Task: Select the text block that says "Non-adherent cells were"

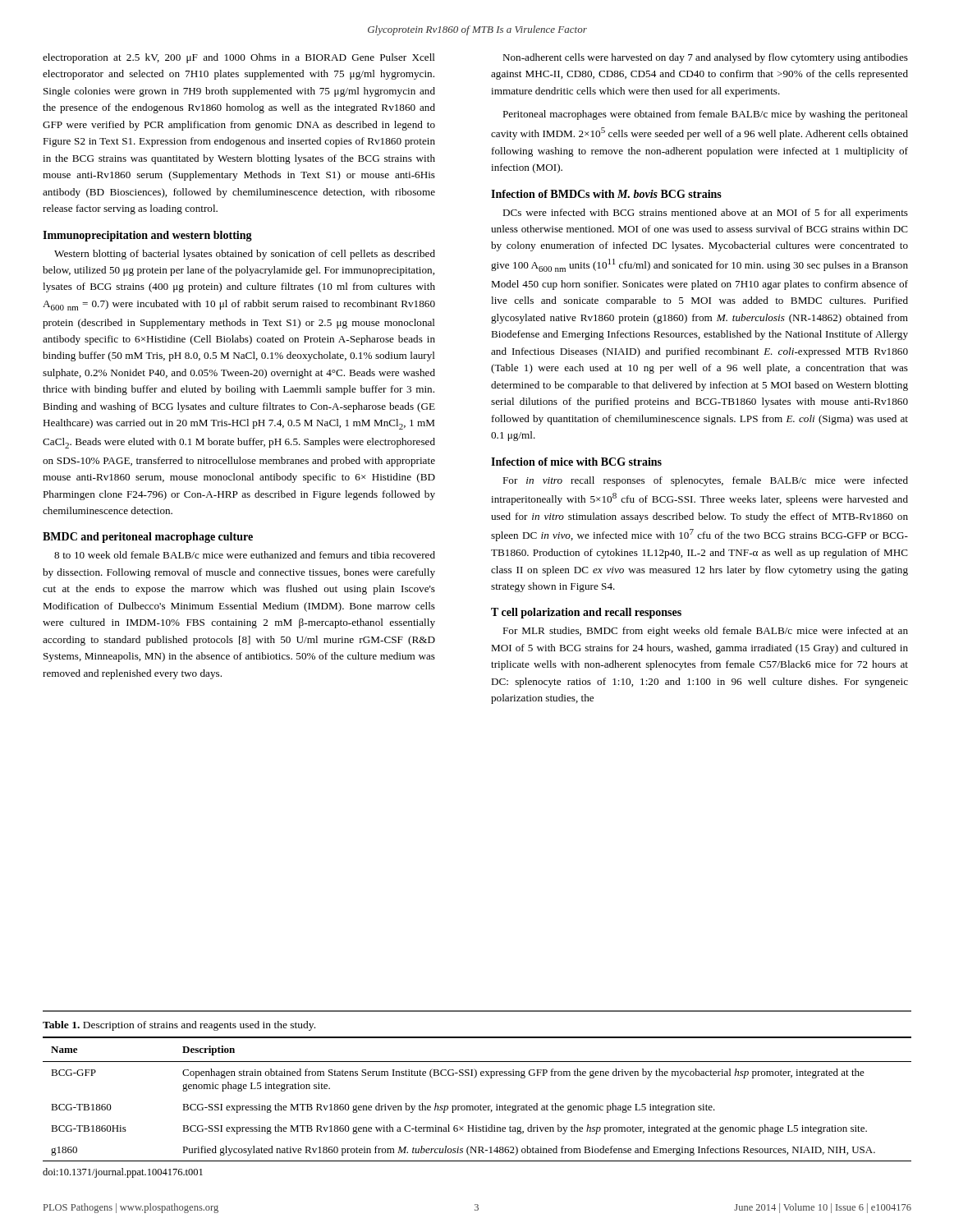Action: (x=699, y=74)
